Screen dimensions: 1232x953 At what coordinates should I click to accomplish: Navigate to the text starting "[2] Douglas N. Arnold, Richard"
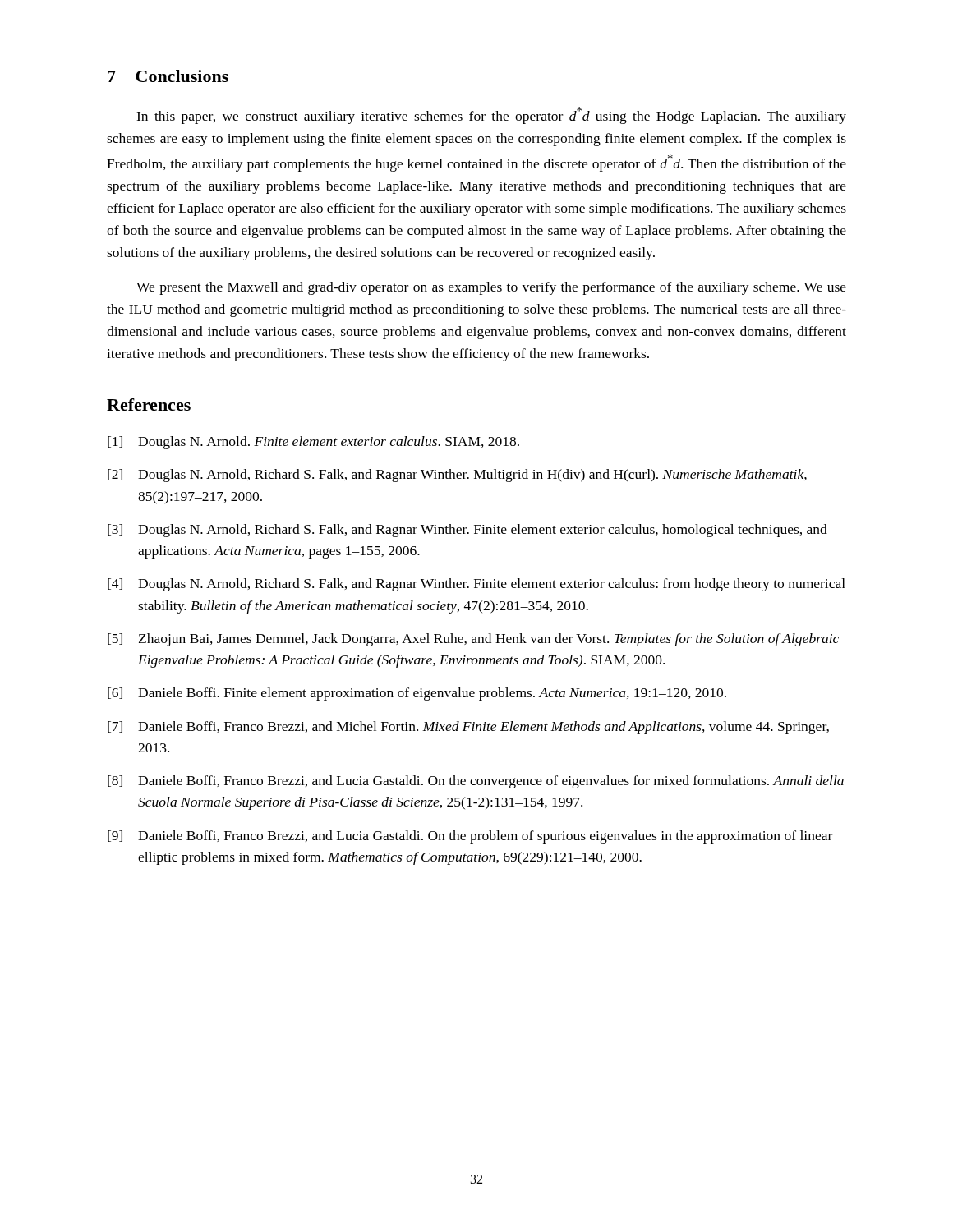476,485
